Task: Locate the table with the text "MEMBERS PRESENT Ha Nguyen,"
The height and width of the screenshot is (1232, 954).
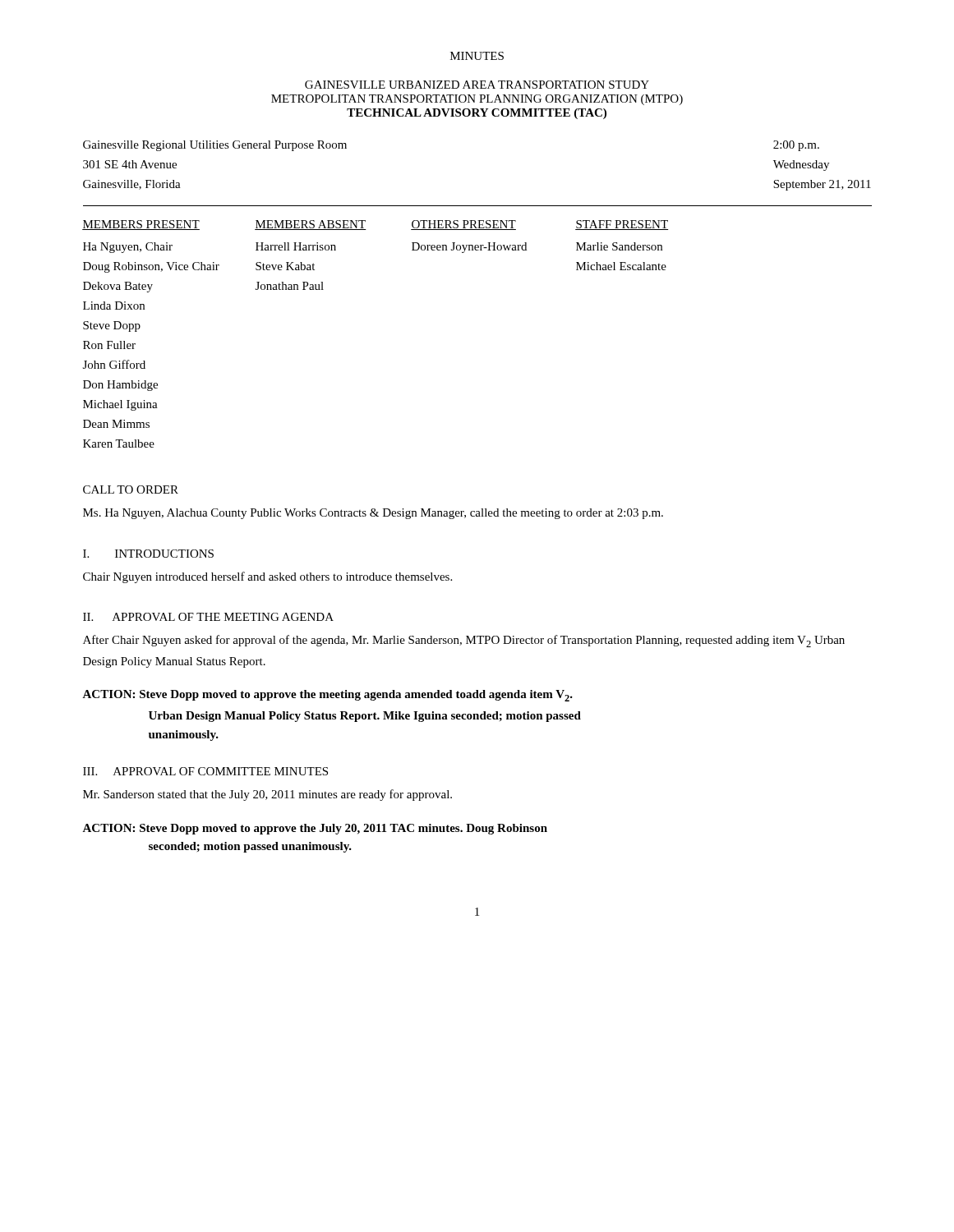Action: 477,336
